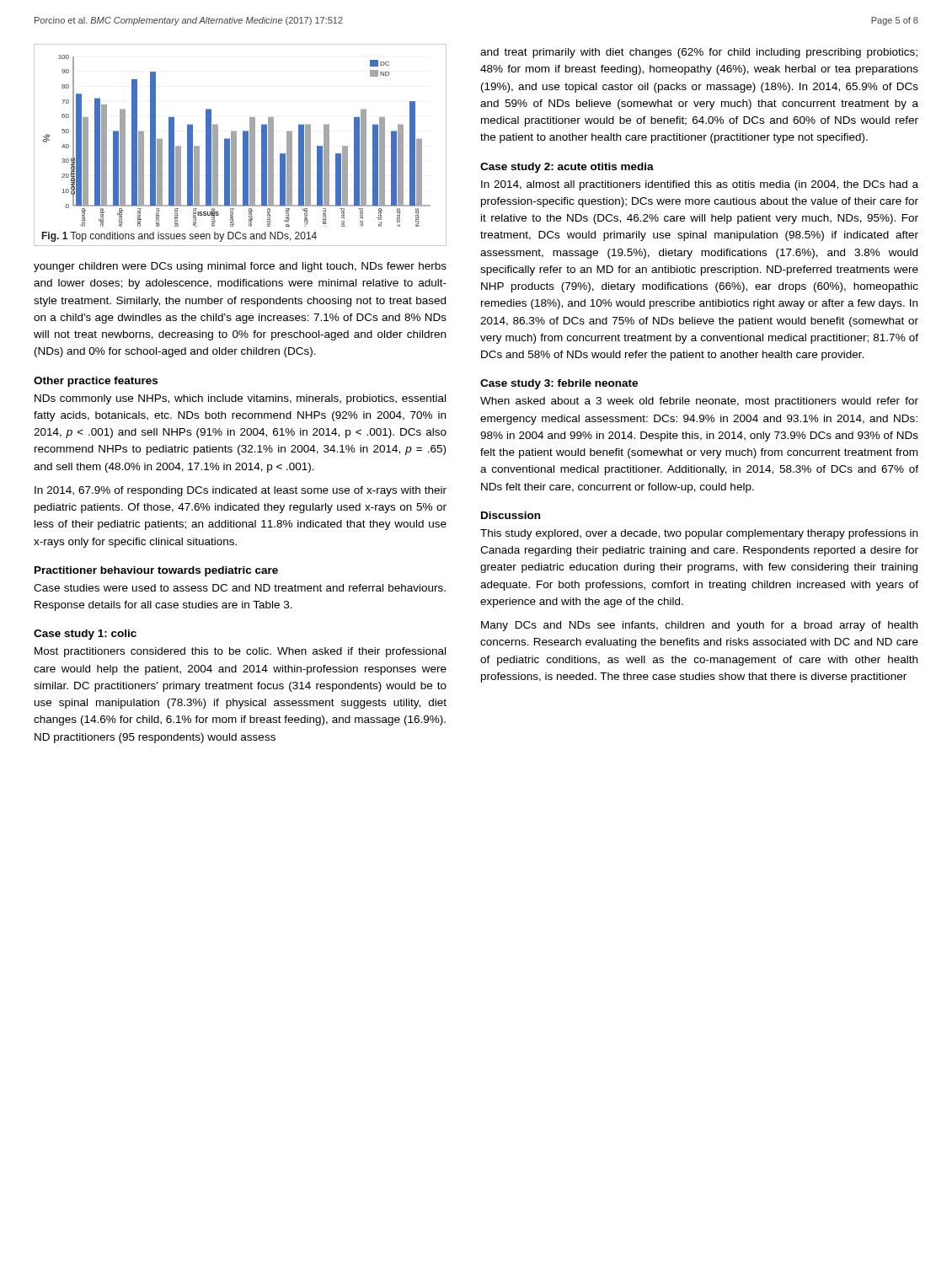
Task: Click on the grouped bar chart
Action: (240, 145)
